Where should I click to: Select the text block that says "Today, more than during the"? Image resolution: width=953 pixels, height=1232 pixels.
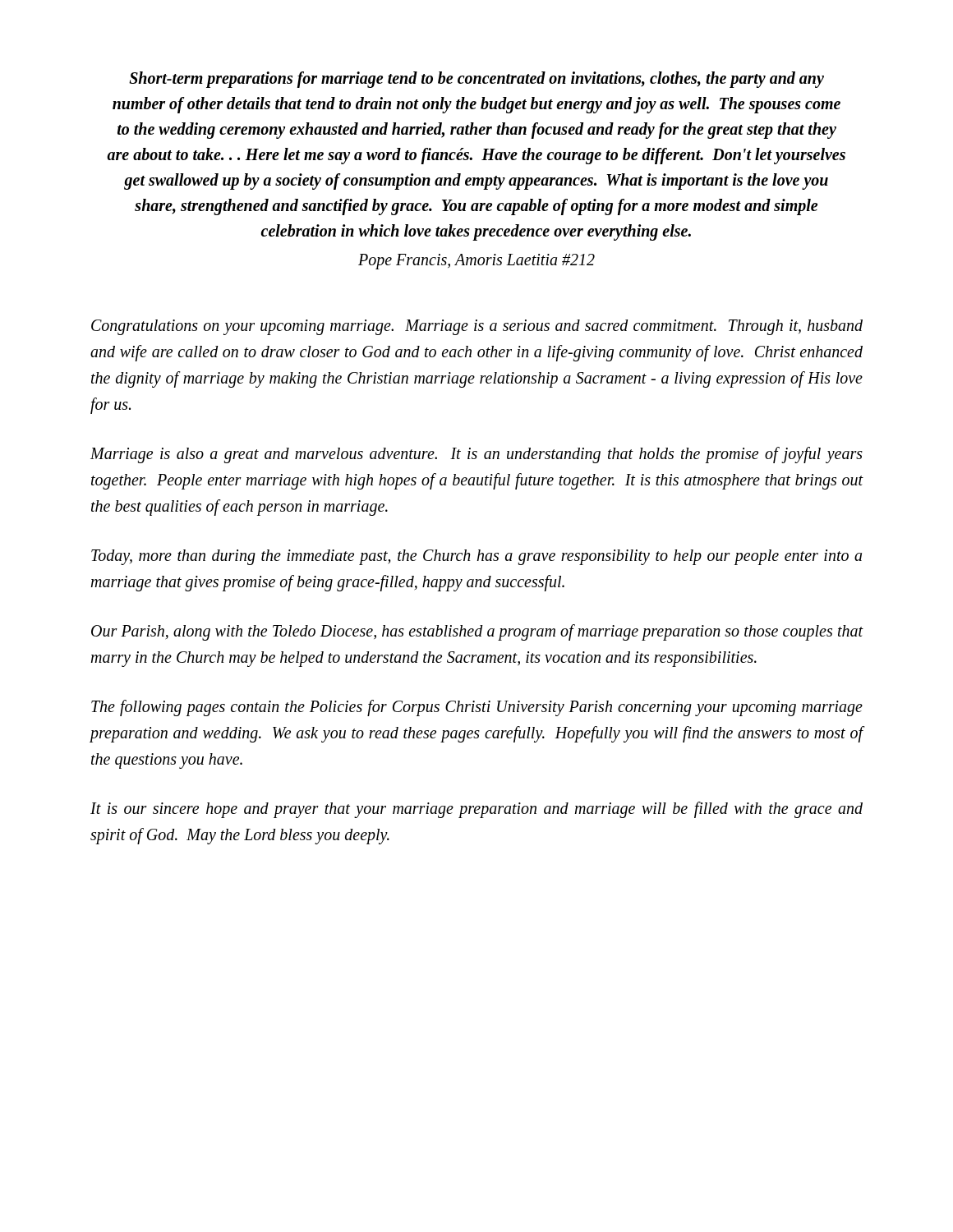pyautogui.click(x=476, y=568)
